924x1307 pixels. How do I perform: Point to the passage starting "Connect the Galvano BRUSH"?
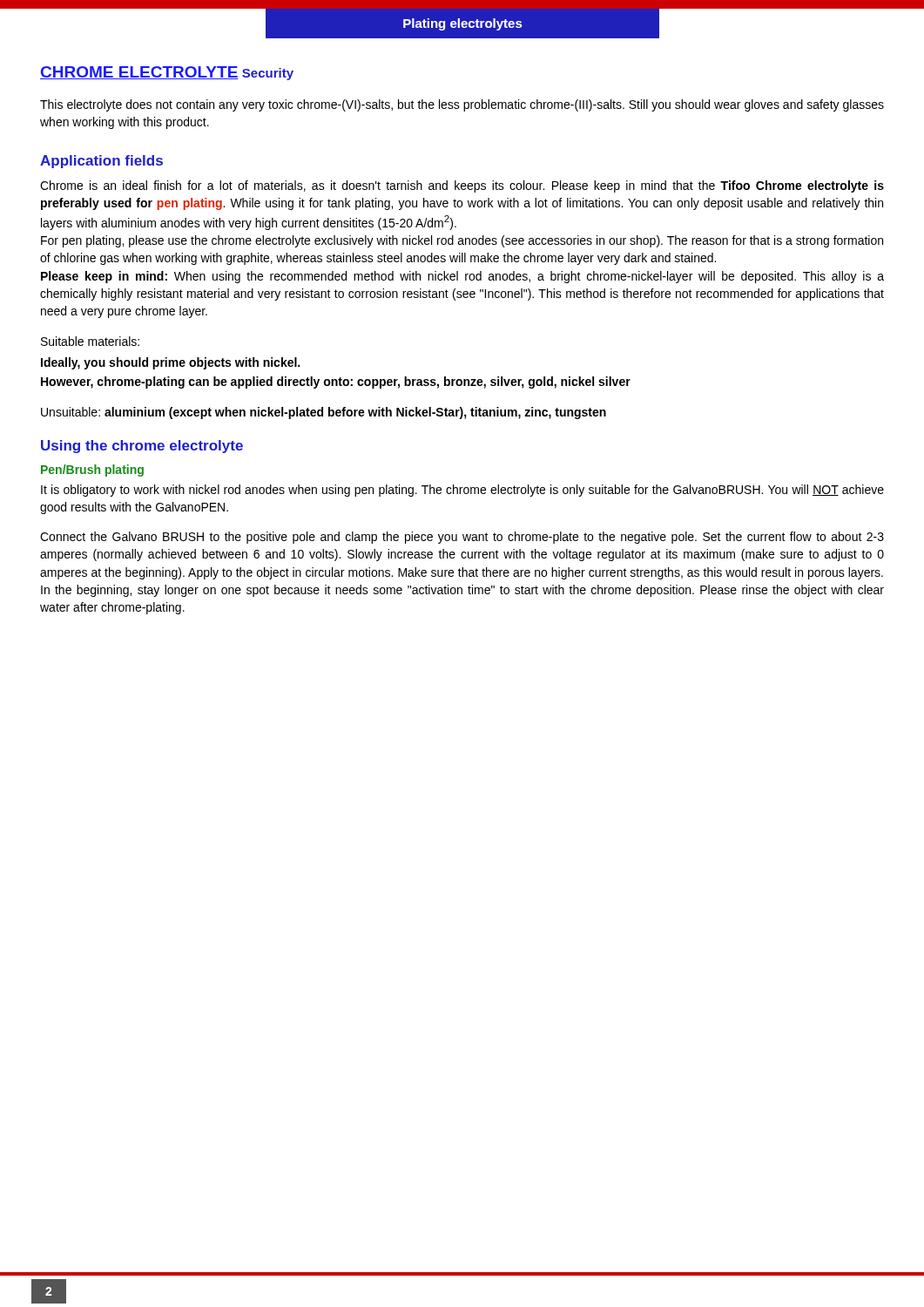462,572
